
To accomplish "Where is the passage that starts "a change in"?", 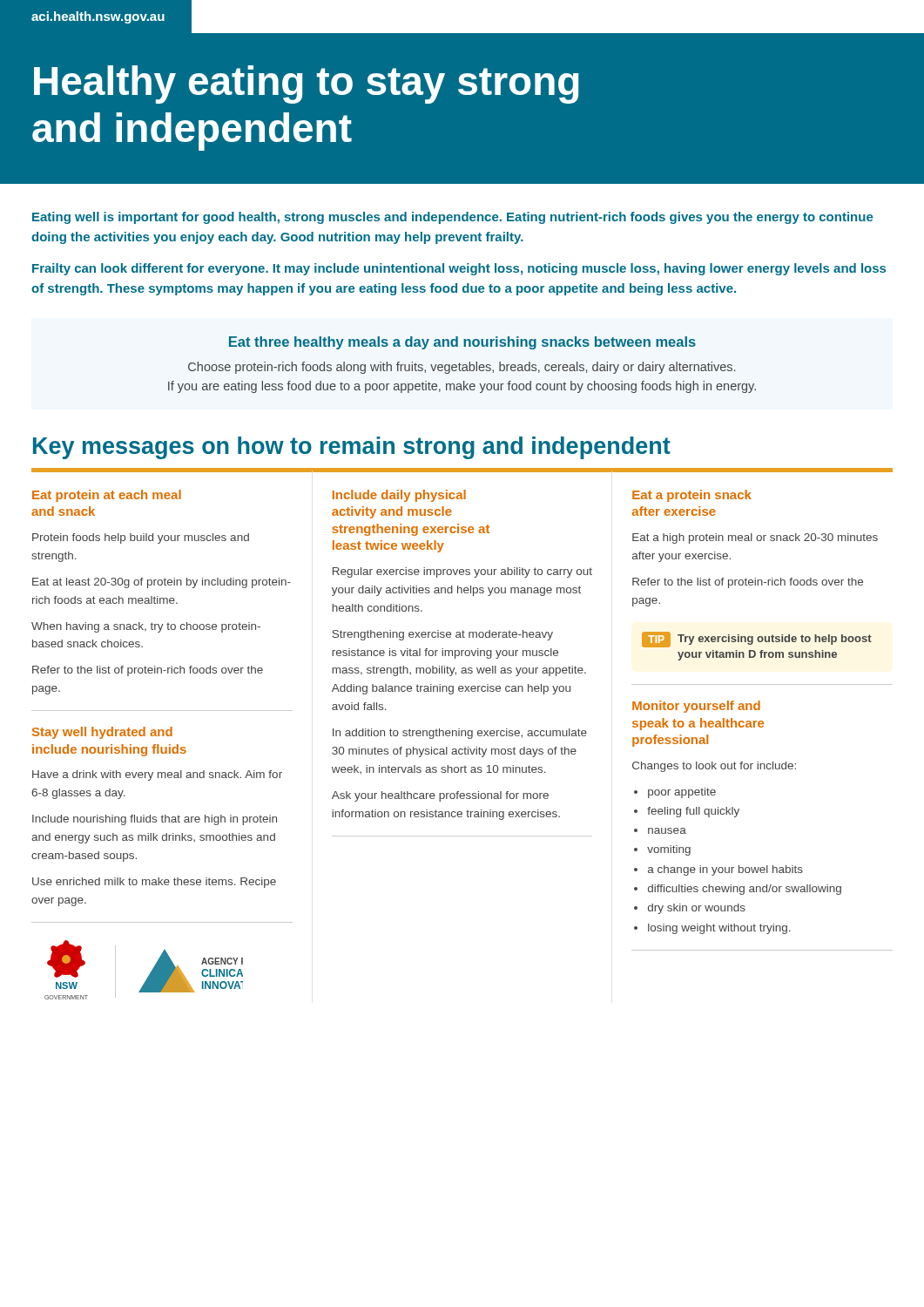I will pos(725,869).
